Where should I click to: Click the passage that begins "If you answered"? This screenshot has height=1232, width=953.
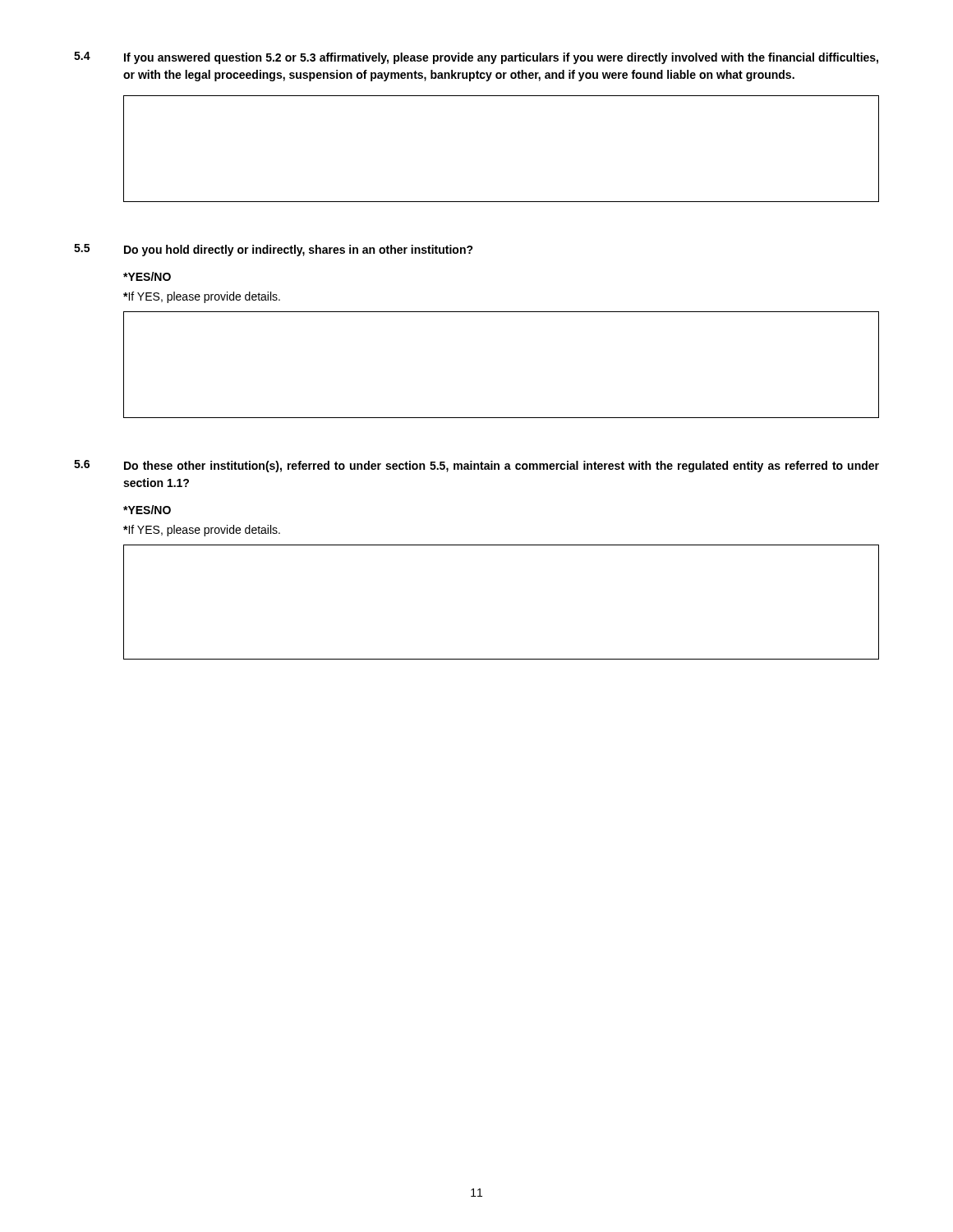(x=501, y=66)
